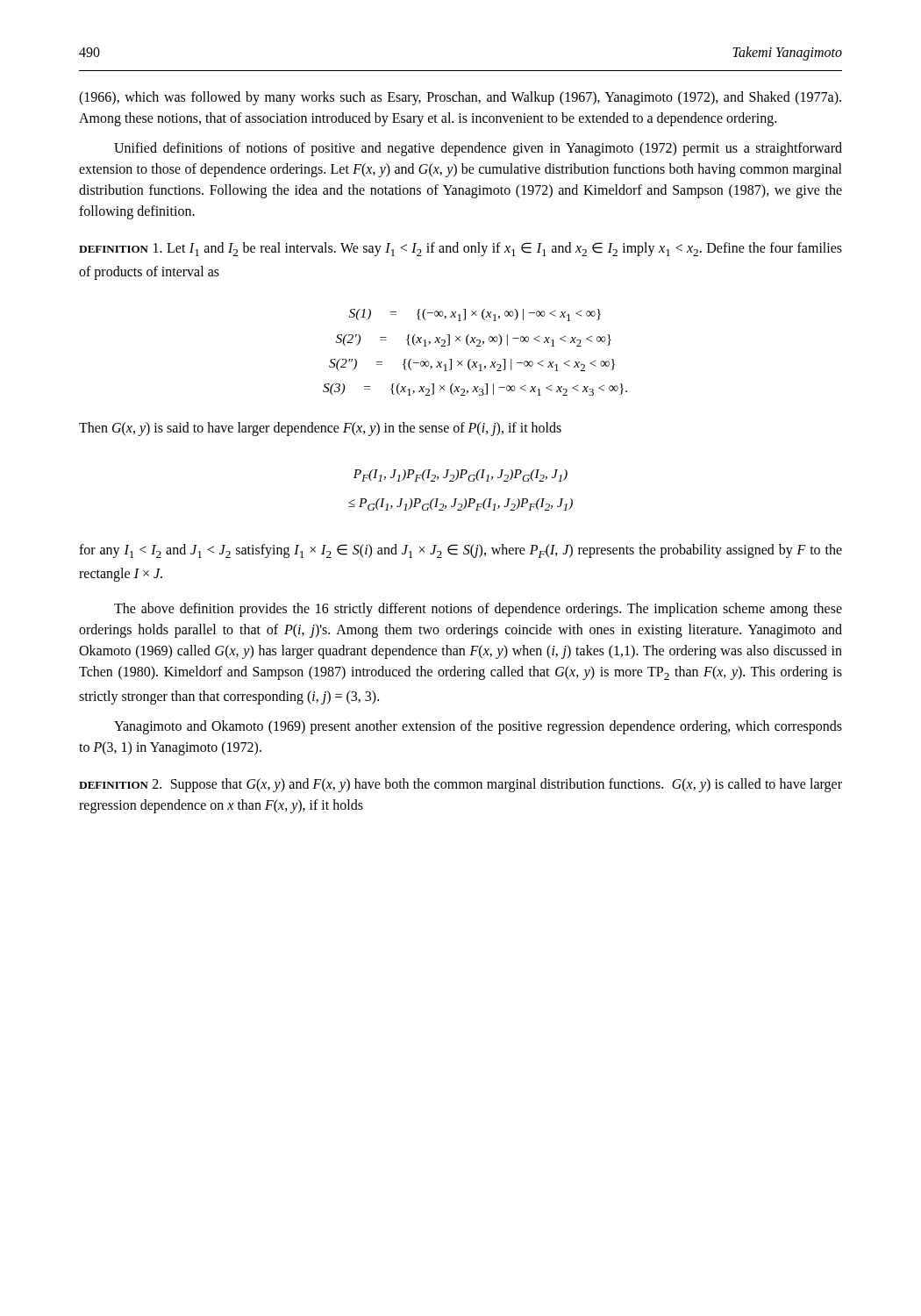This screenshot has width=921, height=1316.
Task: Select the region starting "PF(I1, J1)PF(I2, J2)PG(I1, J2)PG(I2, J1) ≤"
Action: pyautogui.click(x=460, y=489)
